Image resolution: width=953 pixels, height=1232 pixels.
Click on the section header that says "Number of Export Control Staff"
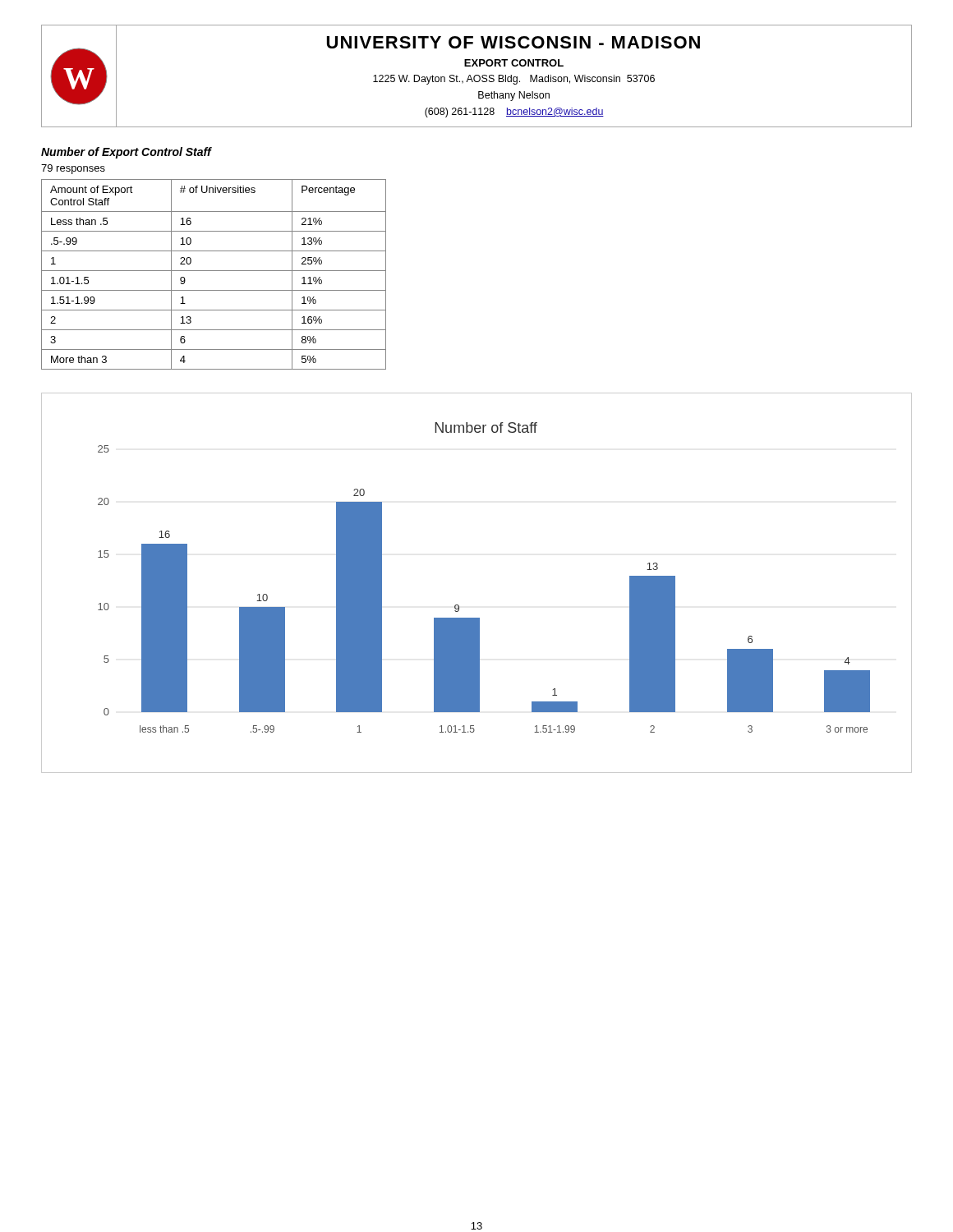[x=126, y=152]
